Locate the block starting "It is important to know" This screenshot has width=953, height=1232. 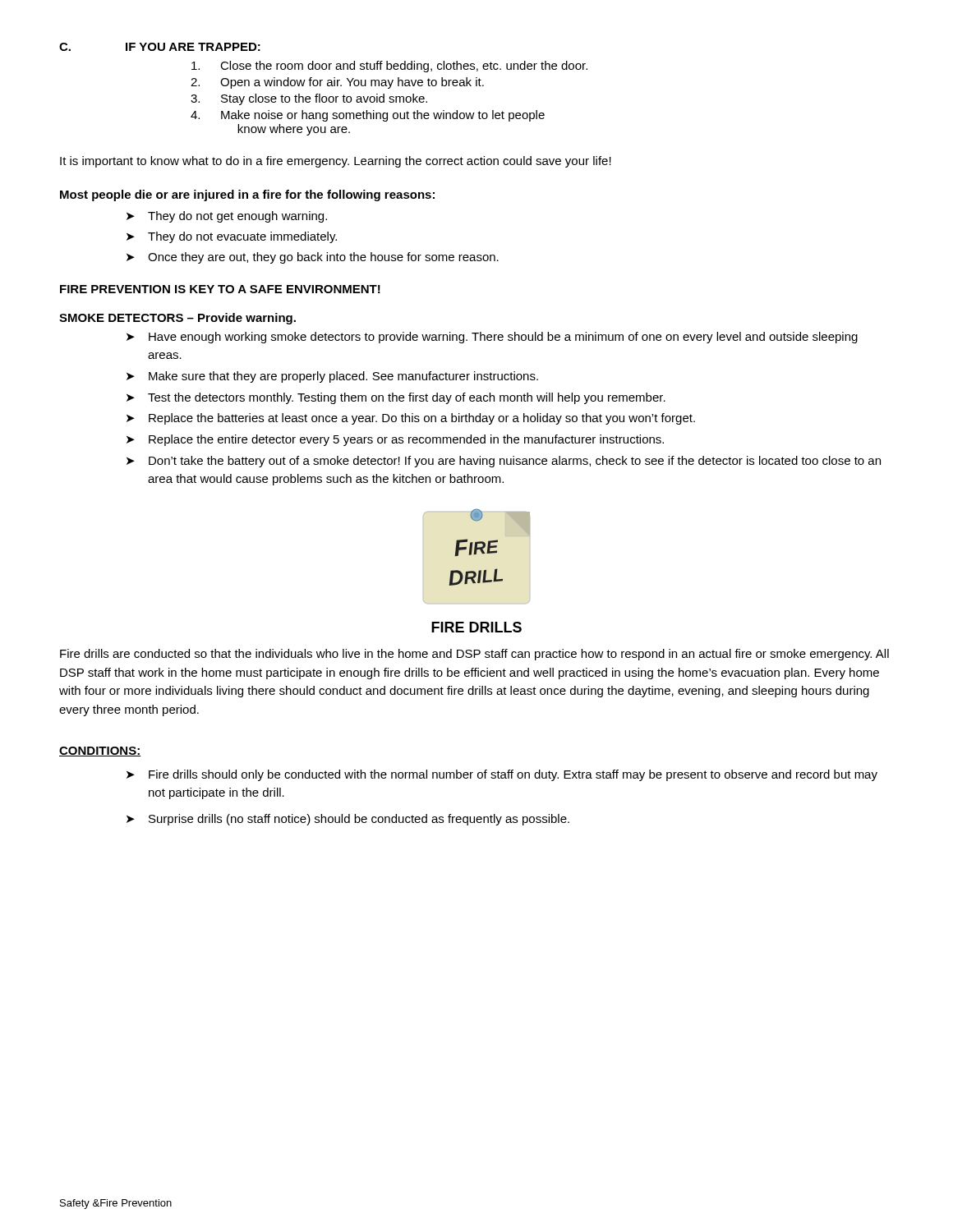[335, 161]
